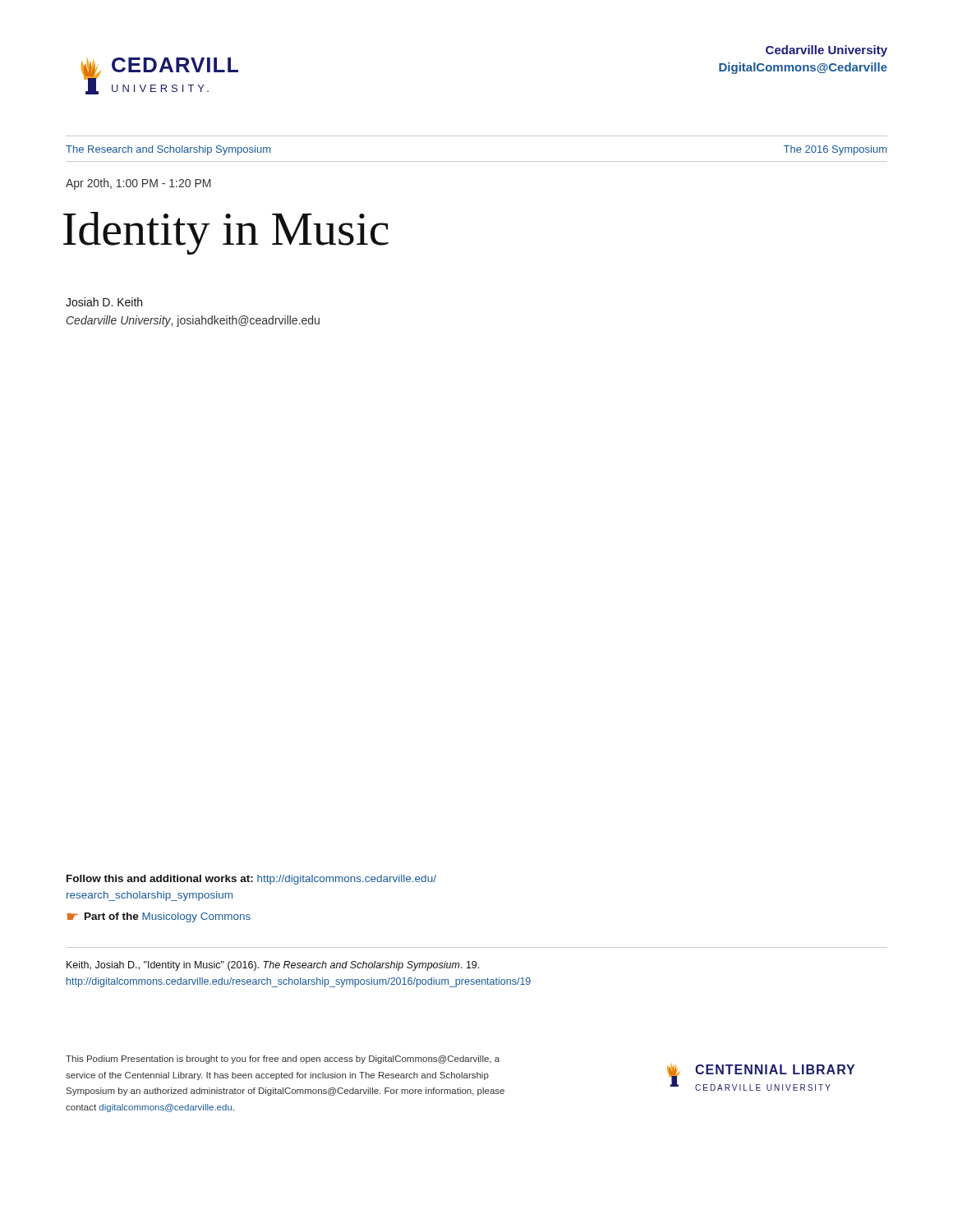Find the block starting "Cedarville University, josiahdkeith@ceadrville.edu"
953x1232 pixels.
pos(193,320)
